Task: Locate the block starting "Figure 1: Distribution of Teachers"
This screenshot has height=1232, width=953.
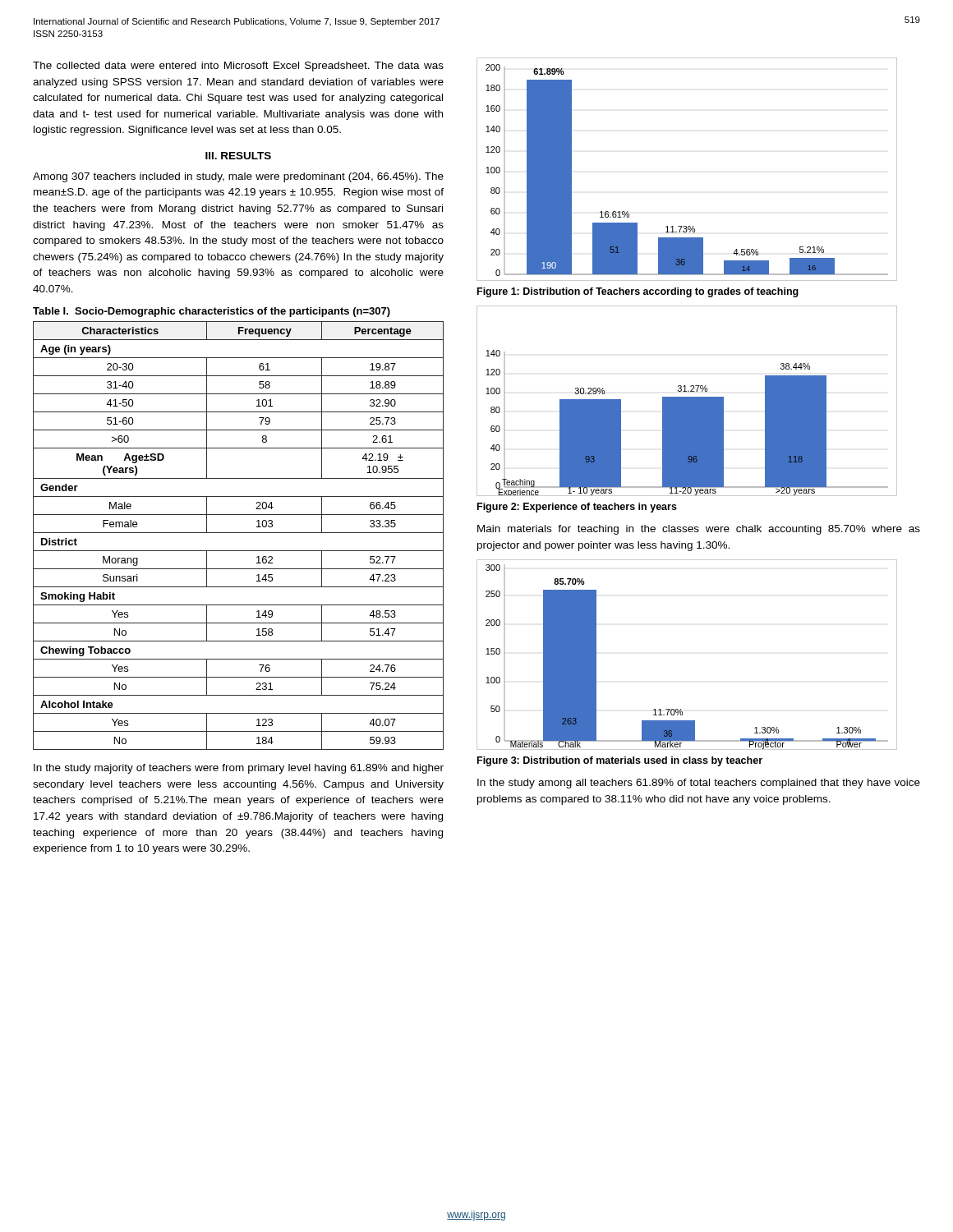Action: [638, 292]
